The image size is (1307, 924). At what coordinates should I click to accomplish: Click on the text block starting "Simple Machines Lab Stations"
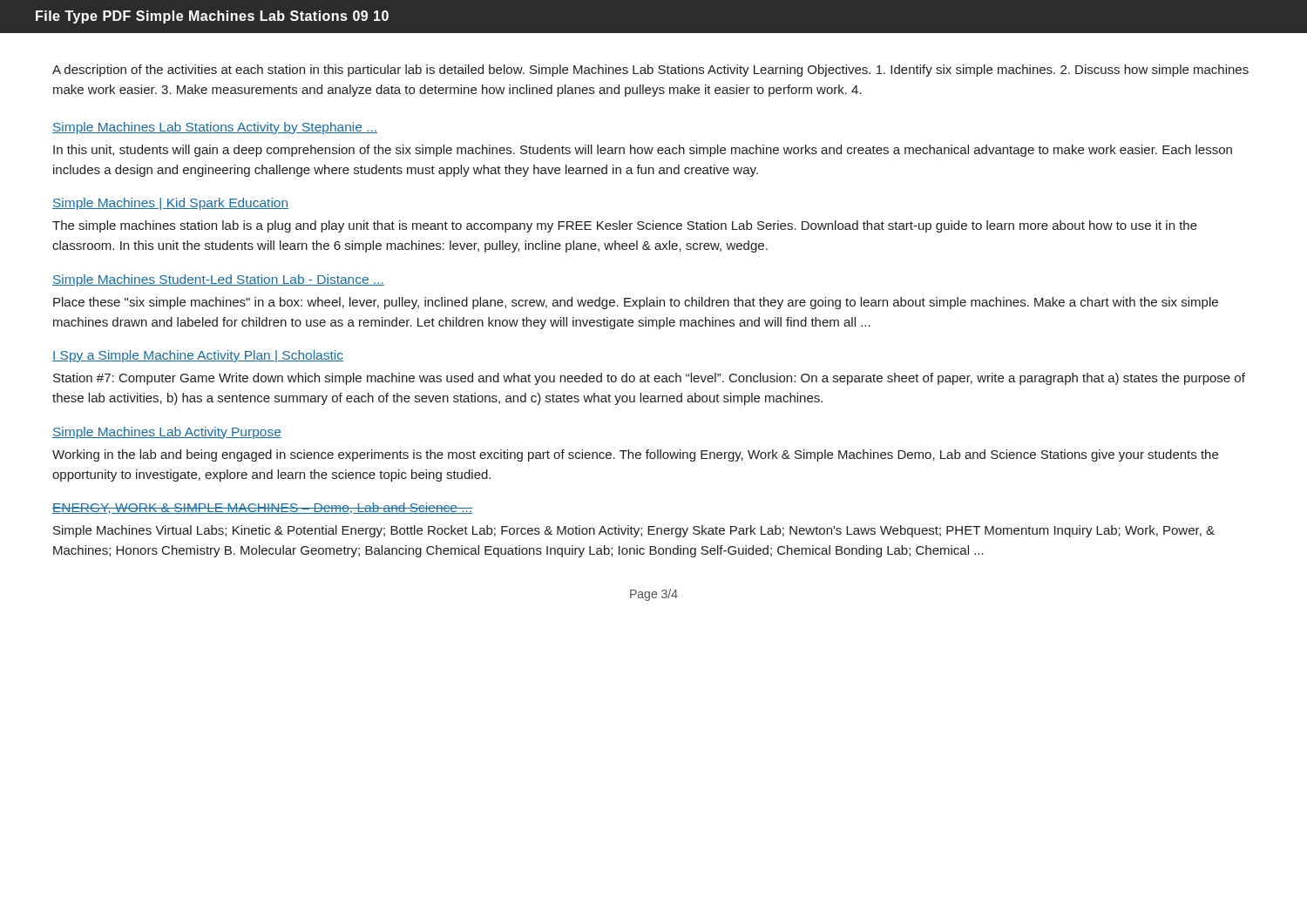215,128
